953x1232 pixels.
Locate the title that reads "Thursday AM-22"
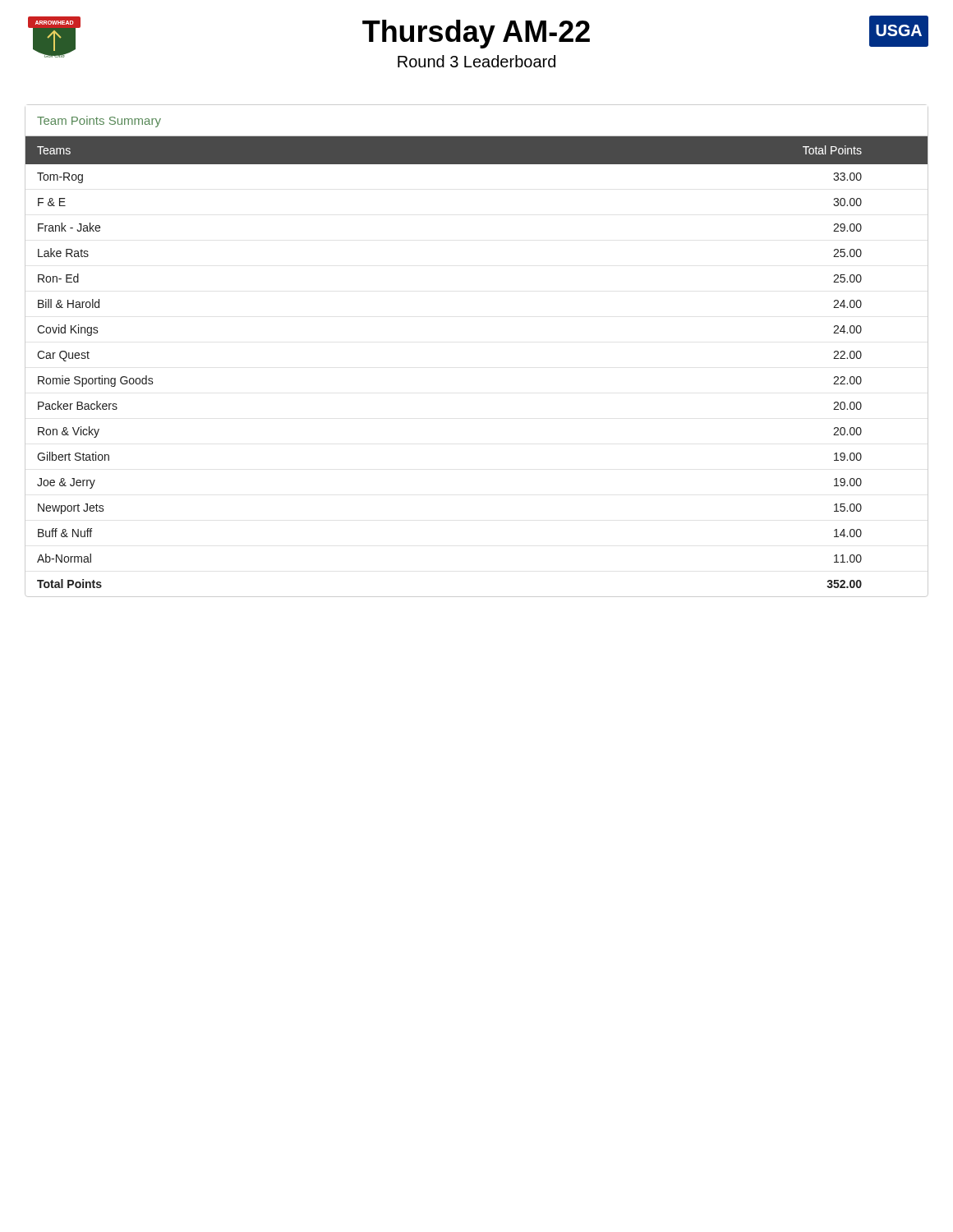click(476, 32)
